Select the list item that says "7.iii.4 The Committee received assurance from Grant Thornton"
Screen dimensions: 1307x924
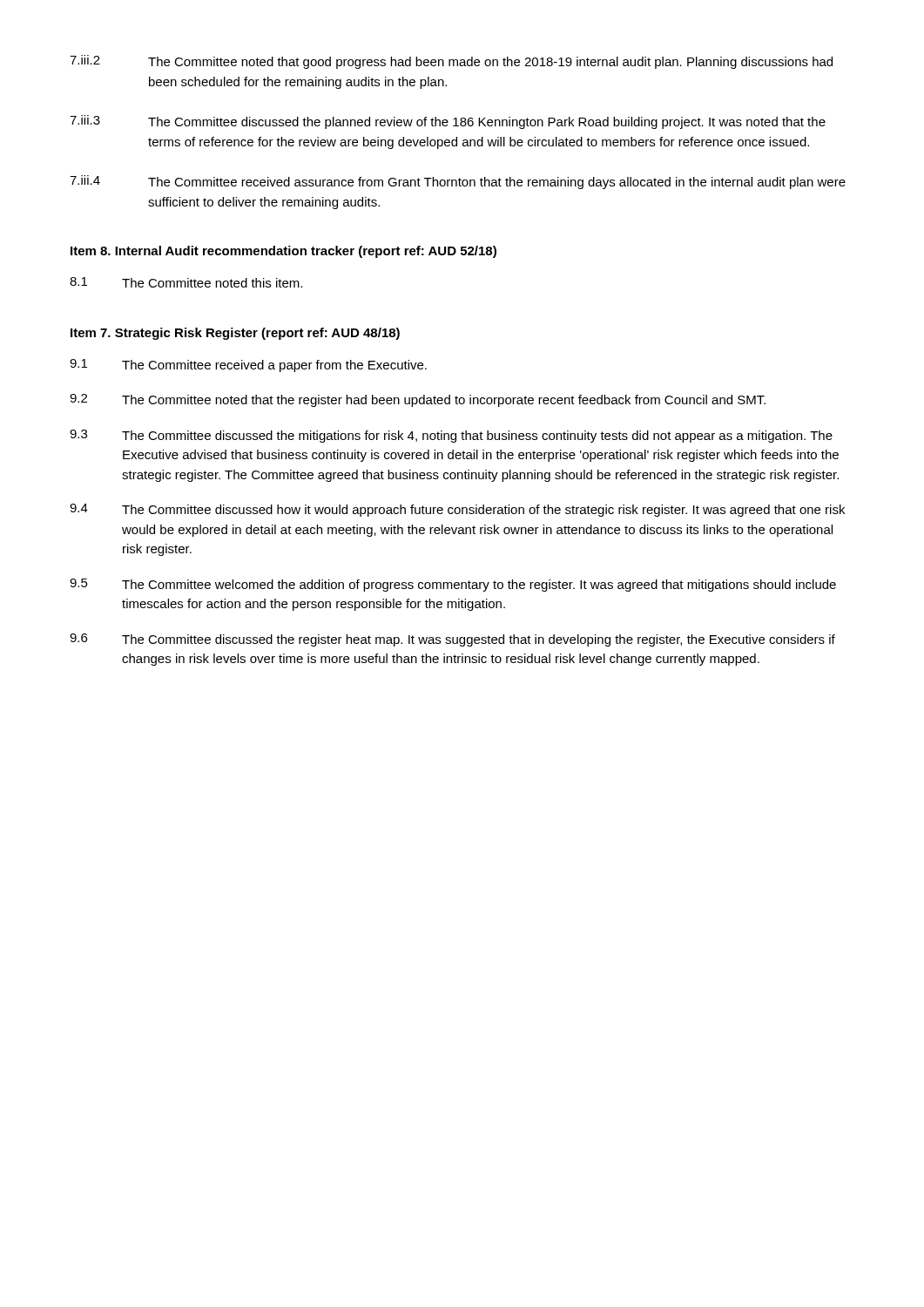tap(462, 192)
